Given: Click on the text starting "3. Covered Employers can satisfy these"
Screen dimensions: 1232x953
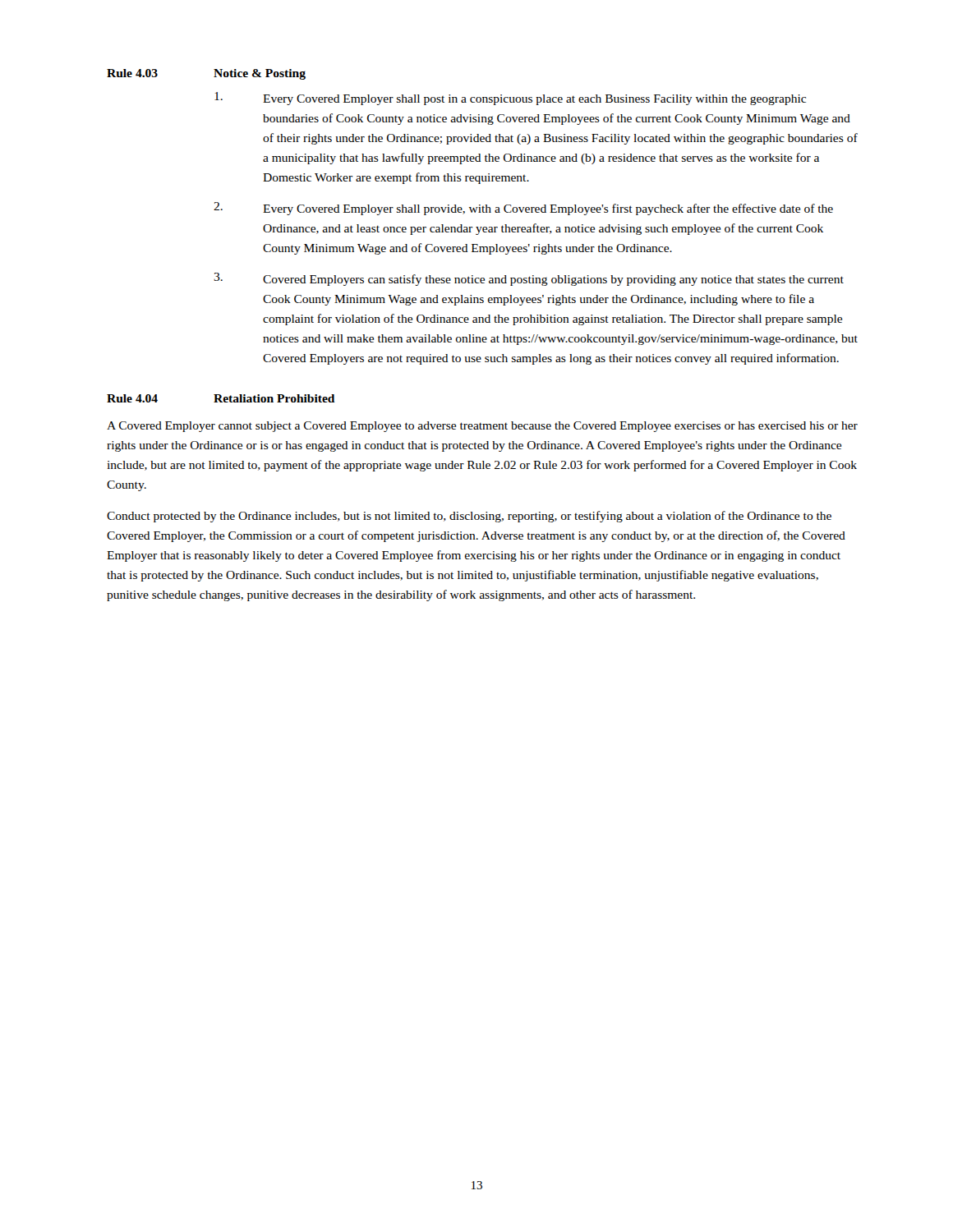Looking at the screenshot, I should point(538,319).
